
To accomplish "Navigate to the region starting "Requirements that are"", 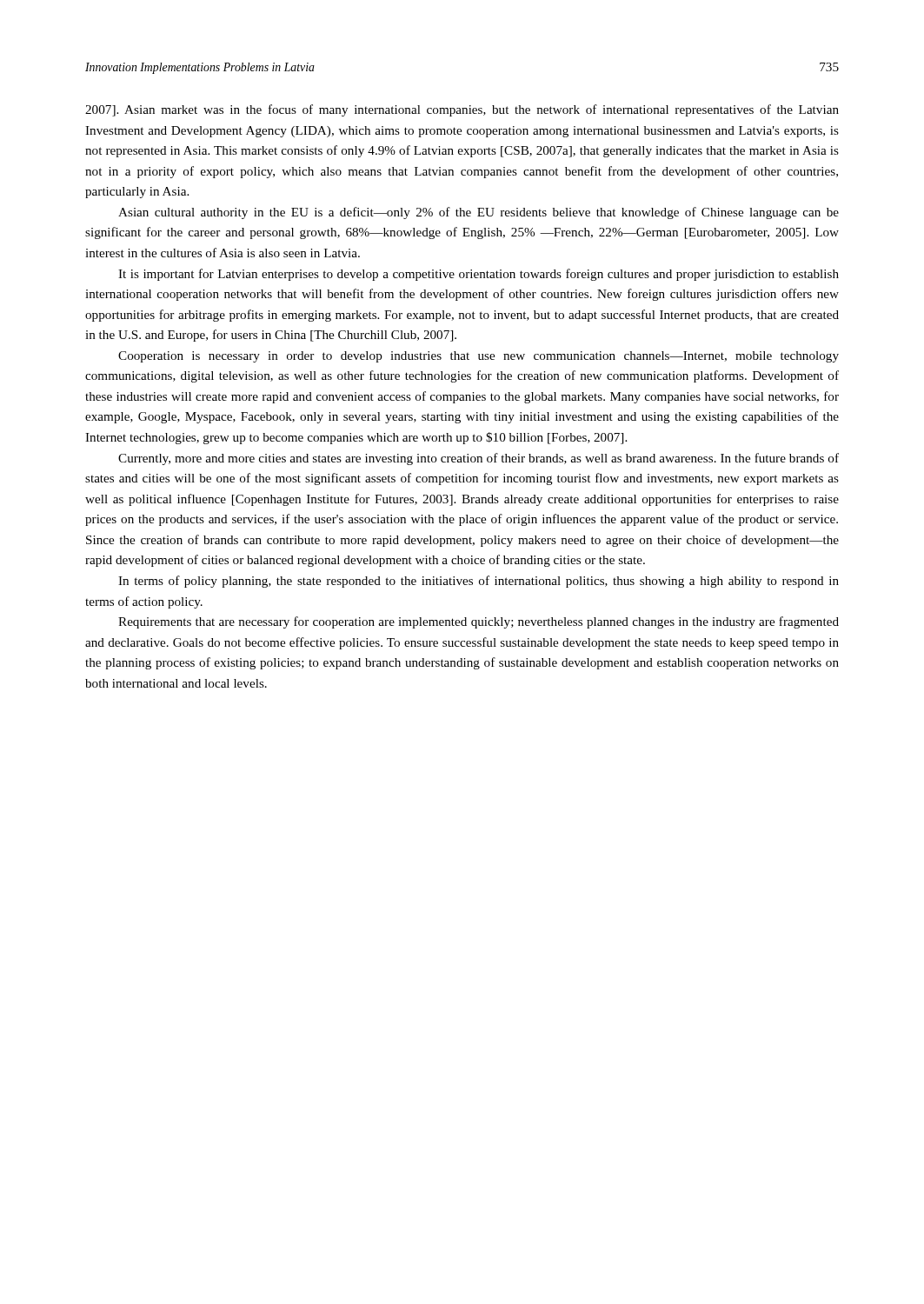I will 462,652.
